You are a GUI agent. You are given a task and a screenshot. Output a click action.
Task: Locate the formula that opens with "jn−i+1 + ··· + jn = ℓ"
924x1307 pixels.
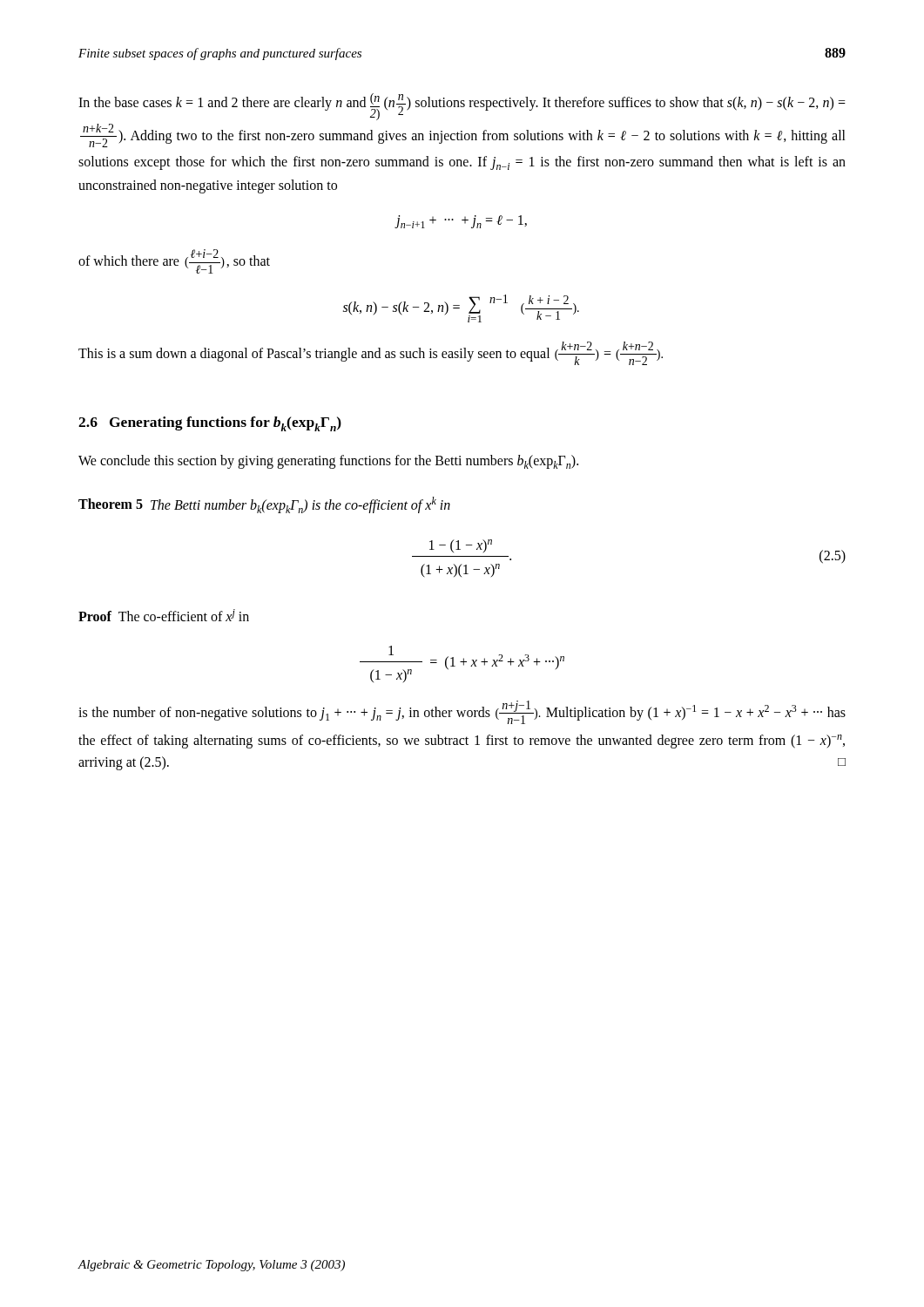[462, 222]
